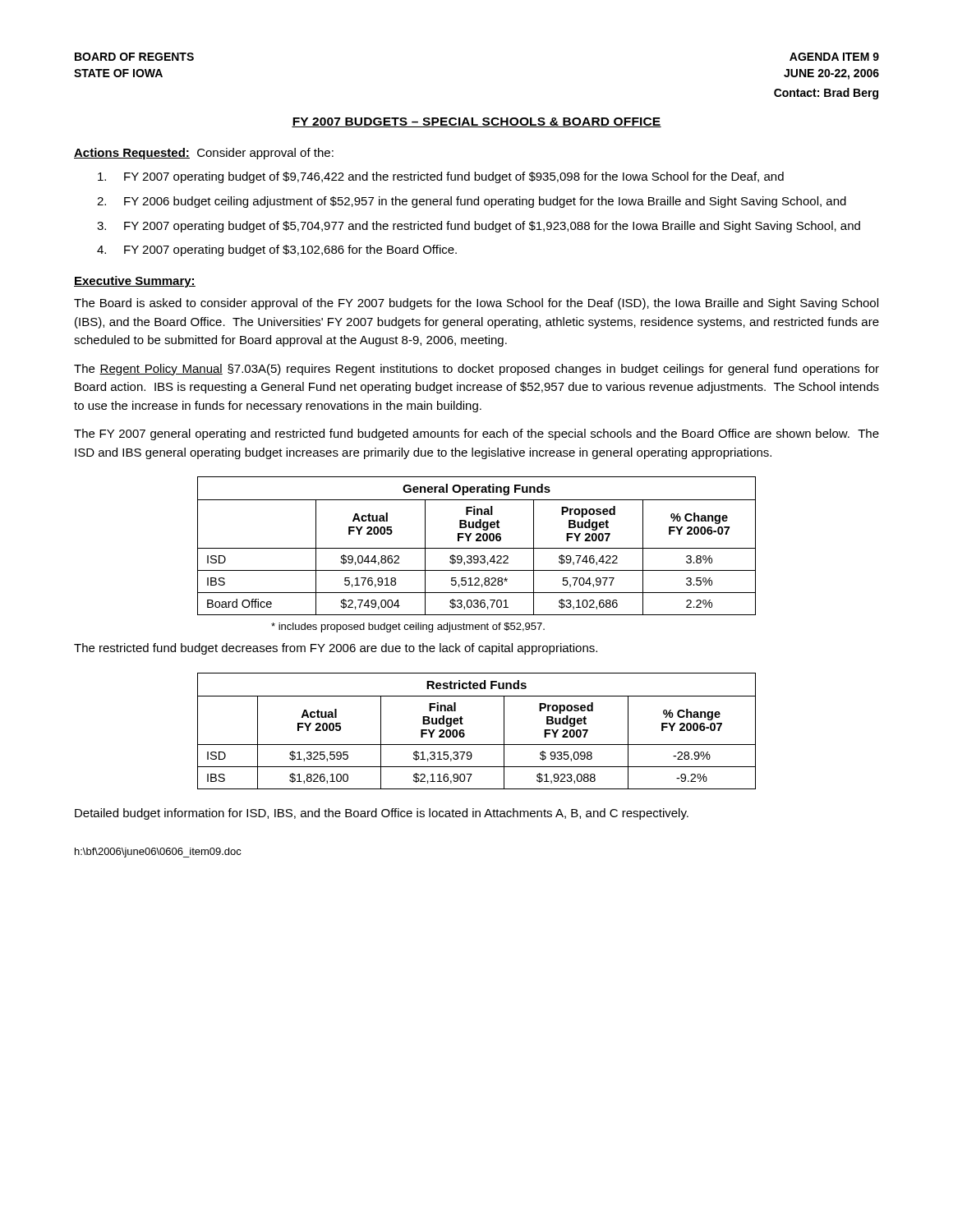Click the passage that begins "The Board is asked"
Viewport: 953px width, 1232px height.
[x=476, y=321]
